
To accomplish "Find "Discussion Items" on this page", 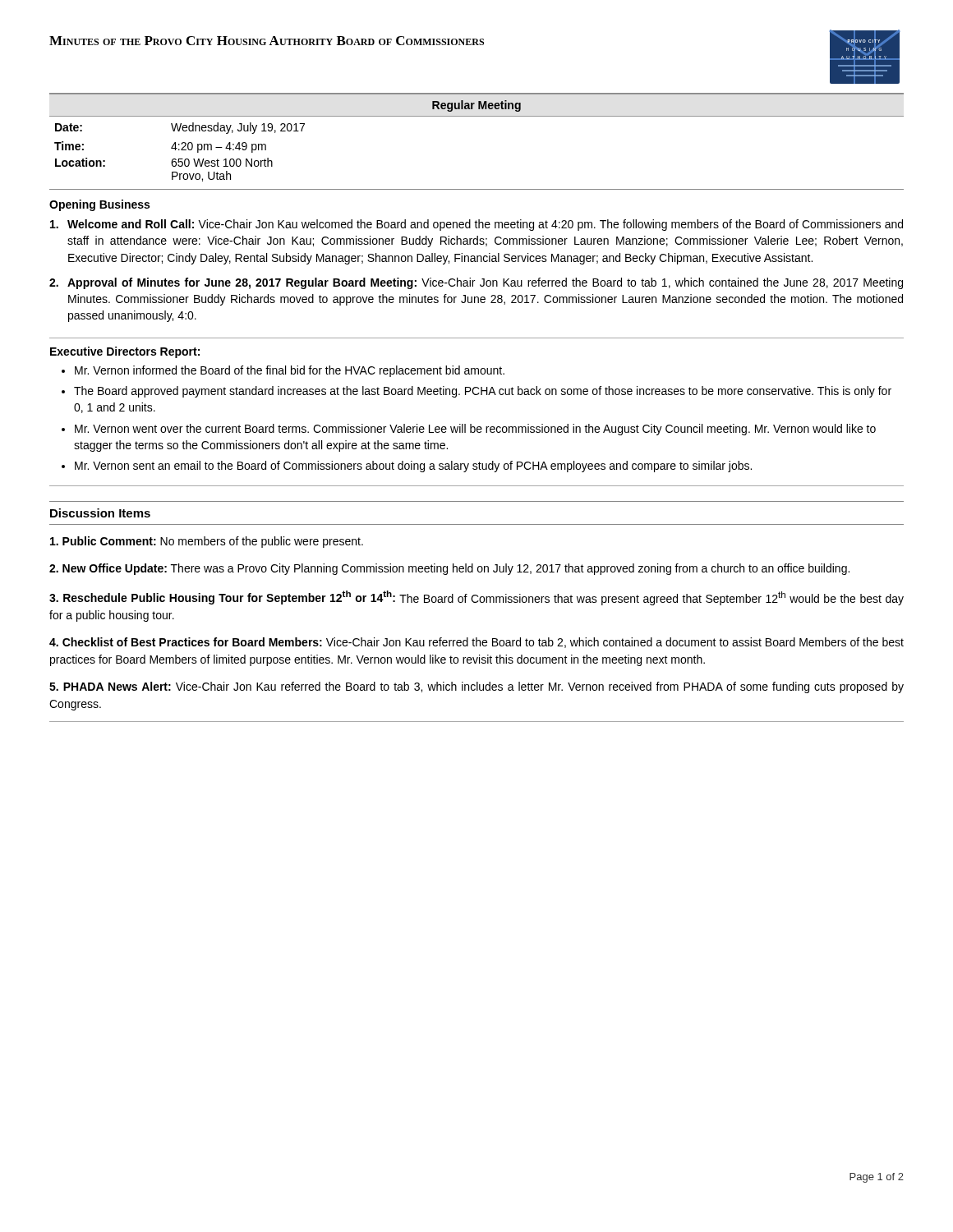I will point(100,513).
